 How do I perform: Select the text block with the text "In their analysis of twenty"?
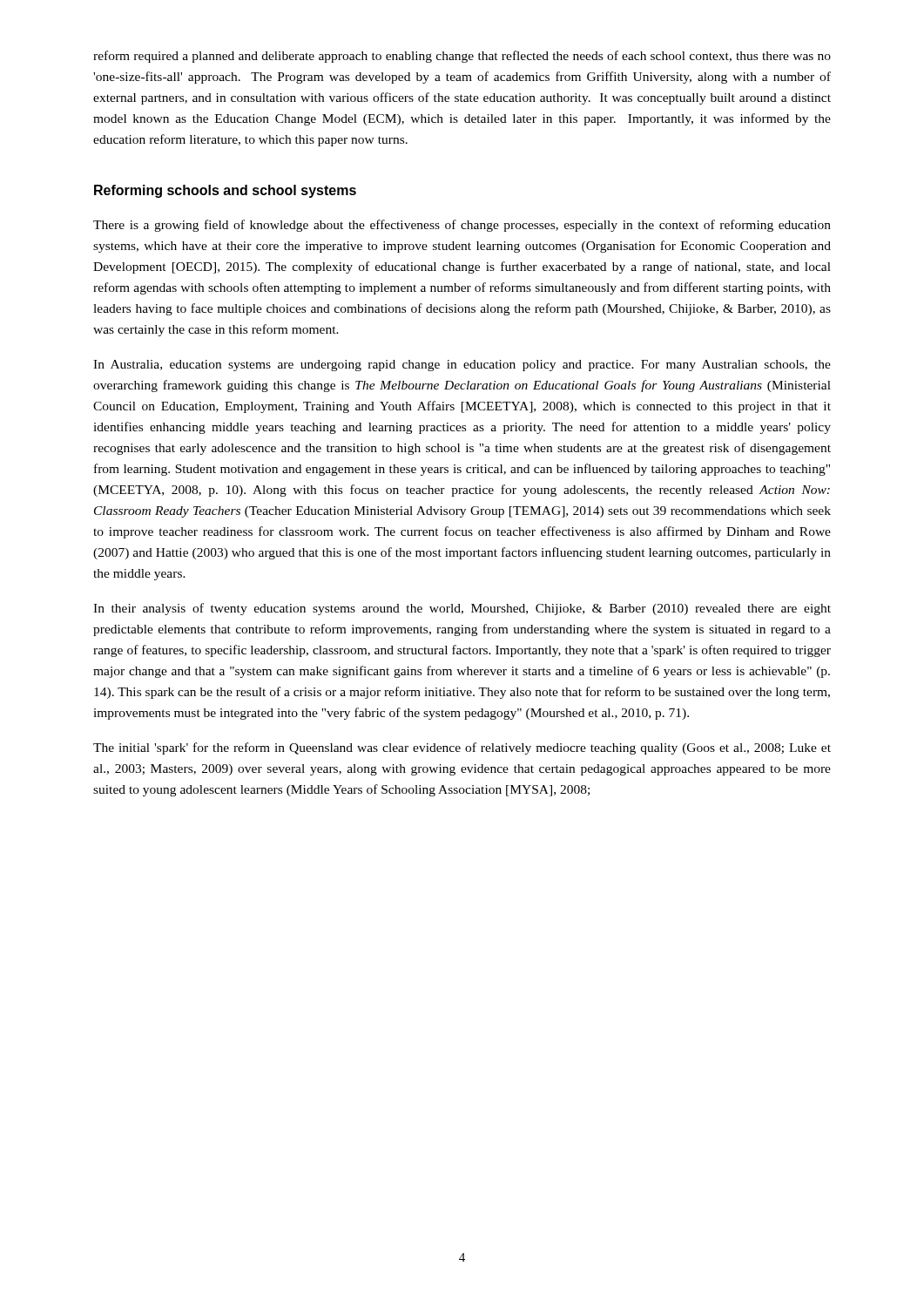coord(462,661)
